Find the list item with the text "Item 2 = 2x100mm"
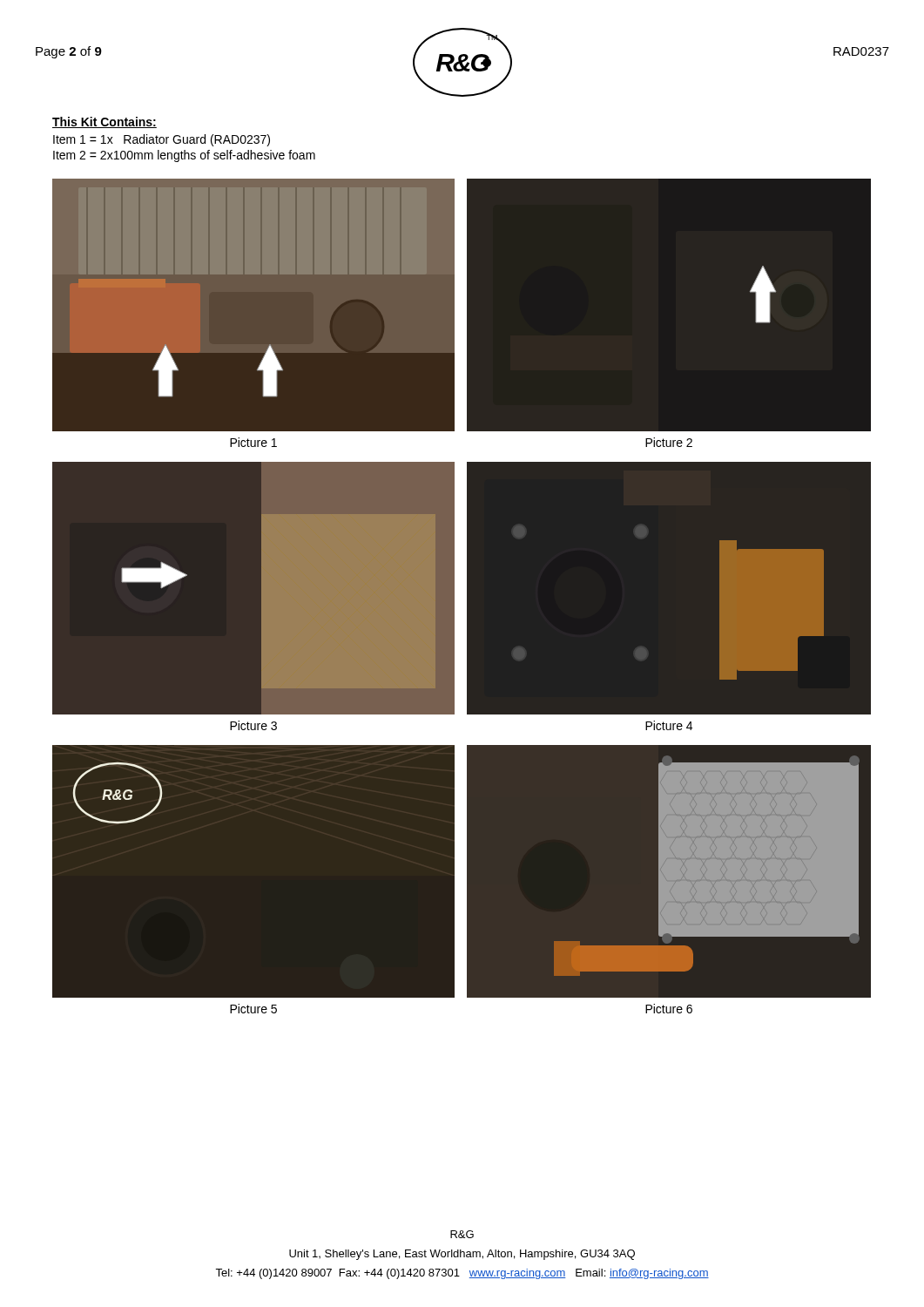924x1307 pixels. pos(184,155)
